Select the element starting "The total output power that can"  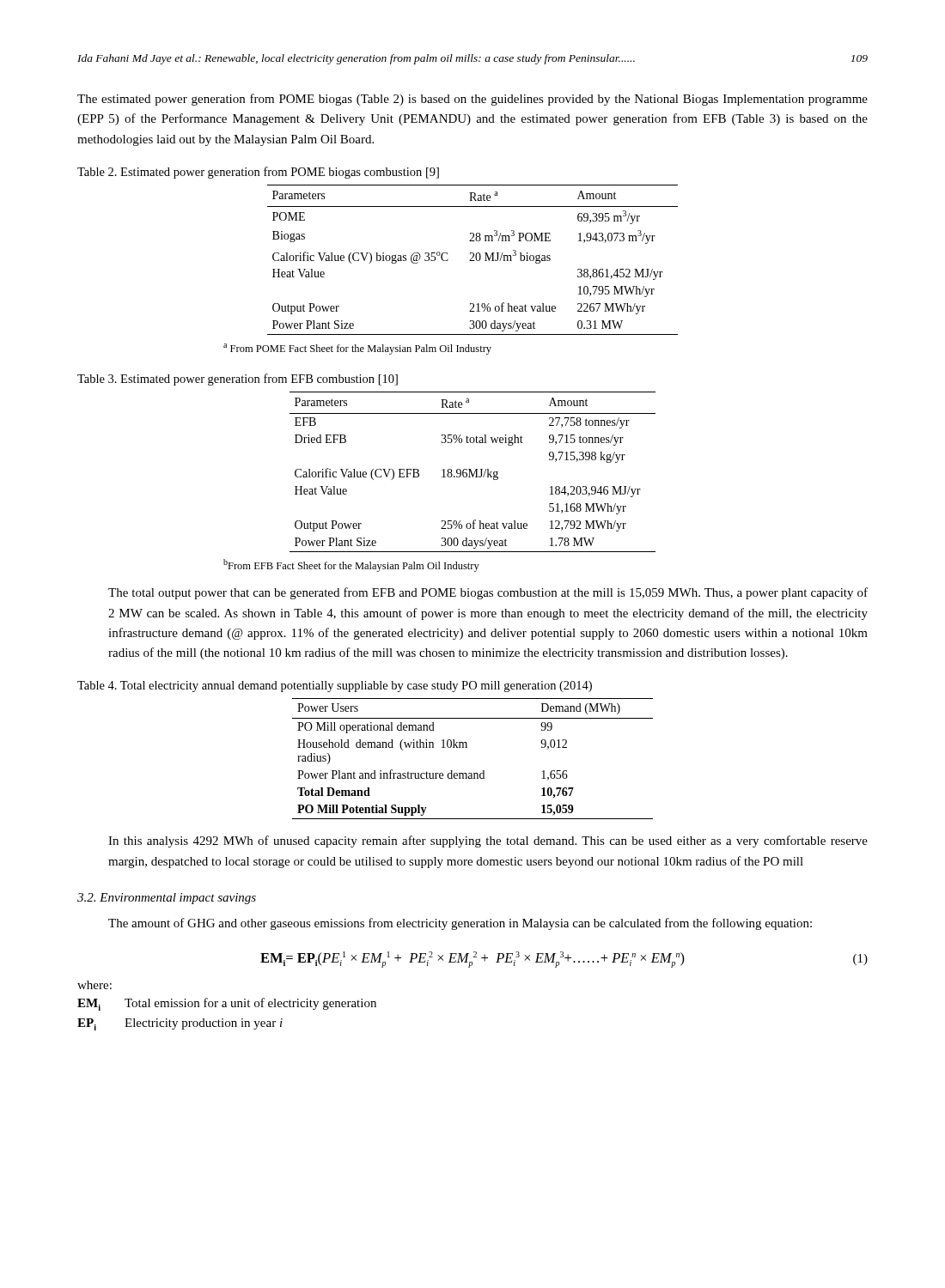(488, 623)
